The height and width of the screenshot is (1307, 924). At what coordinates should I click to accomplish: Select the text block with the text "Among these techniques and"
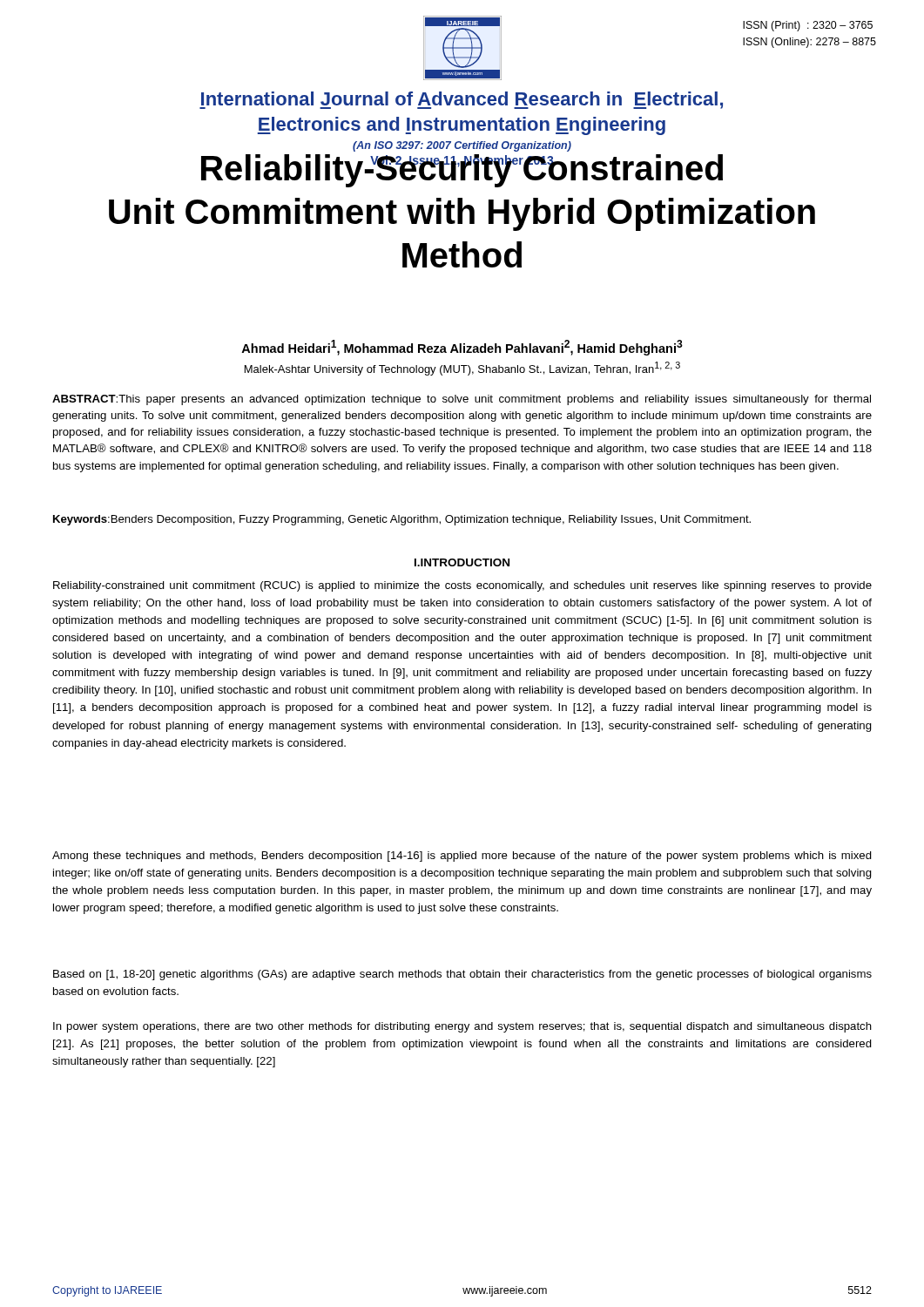click(x=462, y=881)
